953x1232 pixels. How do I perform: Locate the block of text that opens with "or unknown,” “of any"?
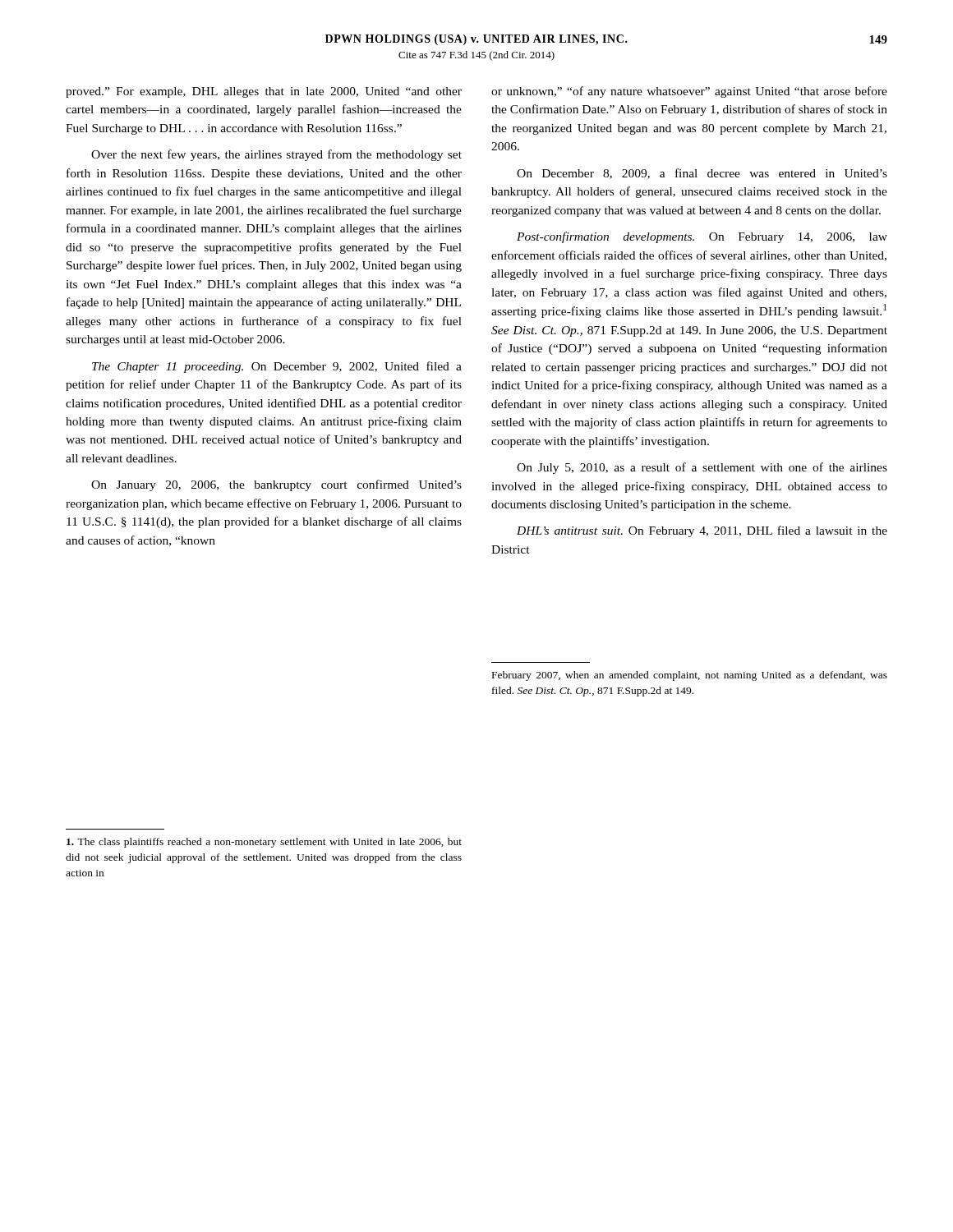point(689,321)
